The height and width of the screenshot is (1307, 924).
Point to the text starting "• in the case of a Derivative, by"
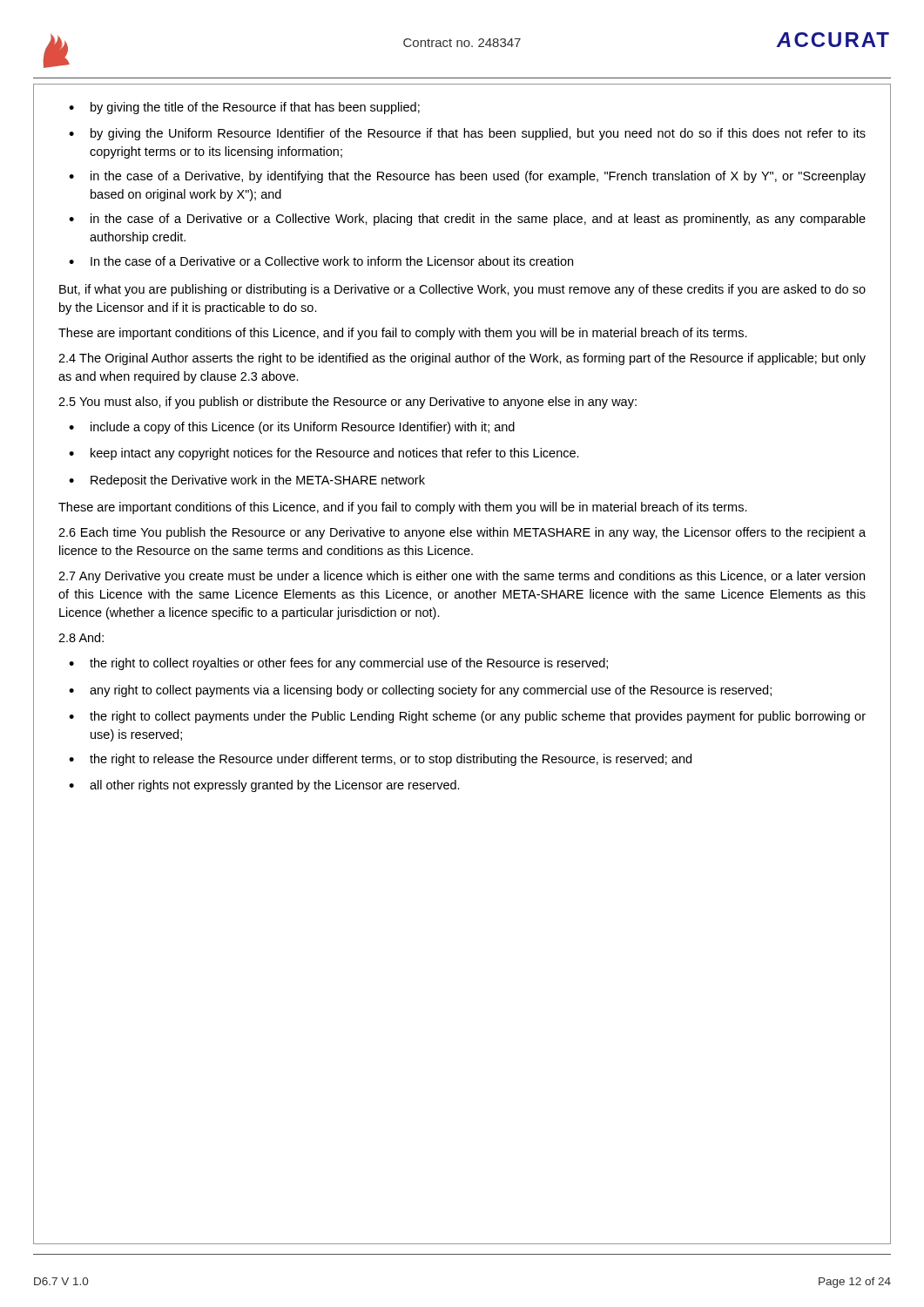click(467, 186)
